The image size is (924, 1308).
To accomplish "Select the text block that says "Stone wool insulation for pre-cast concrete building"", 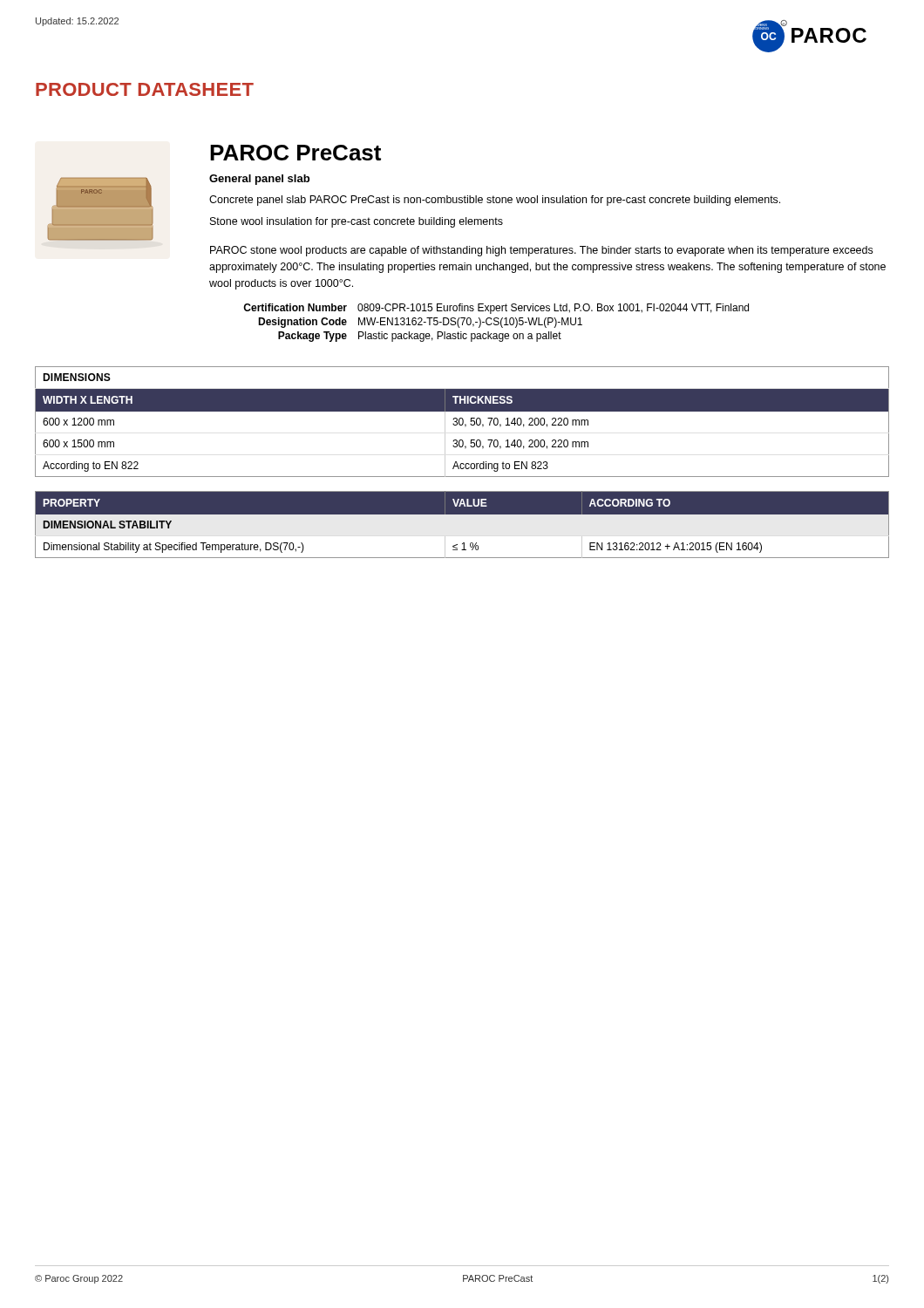I will (x=356, y=221).
